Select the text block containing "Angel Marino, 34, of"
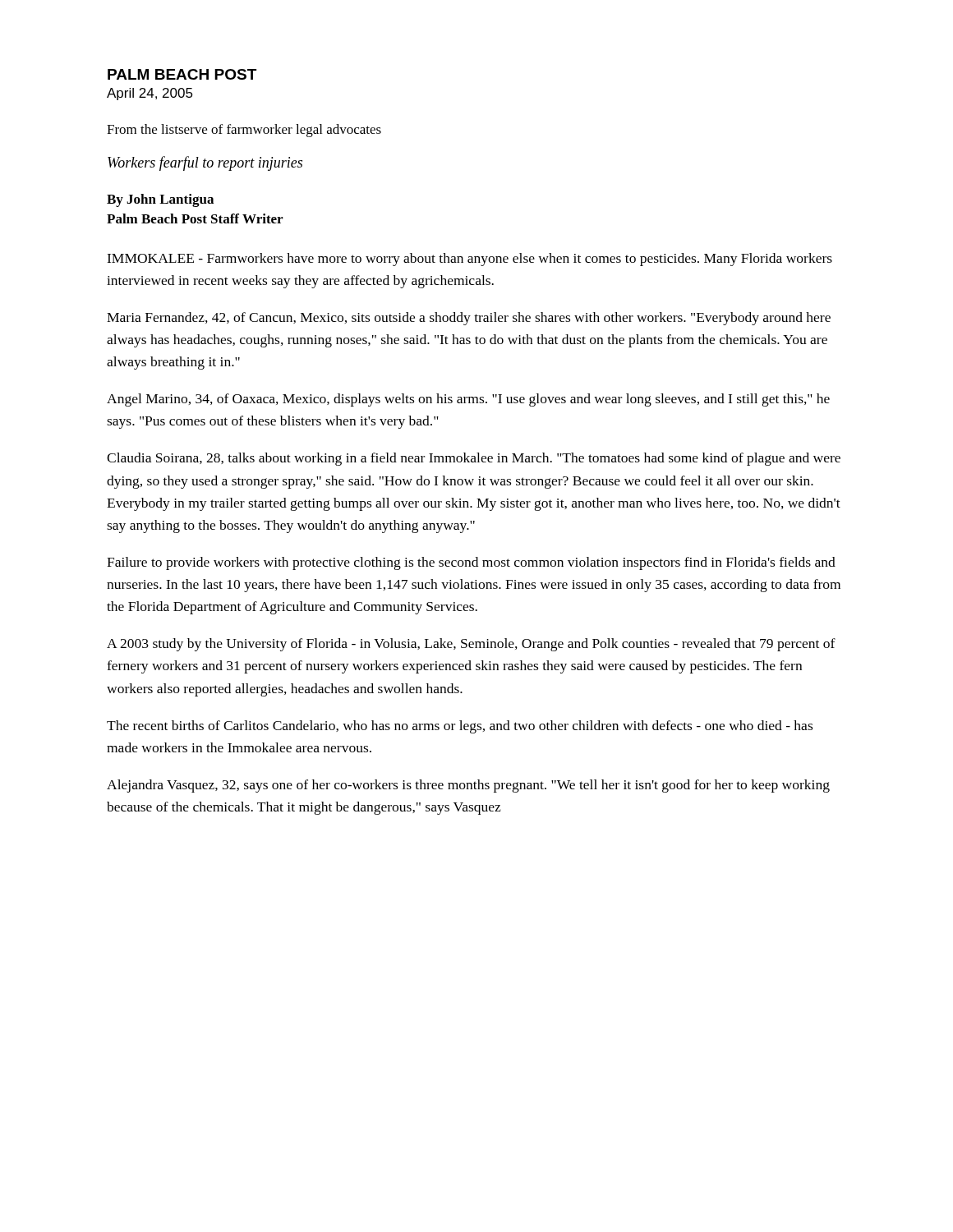The width and height of the screenshot is (953, 1232). tap(468, 410)
